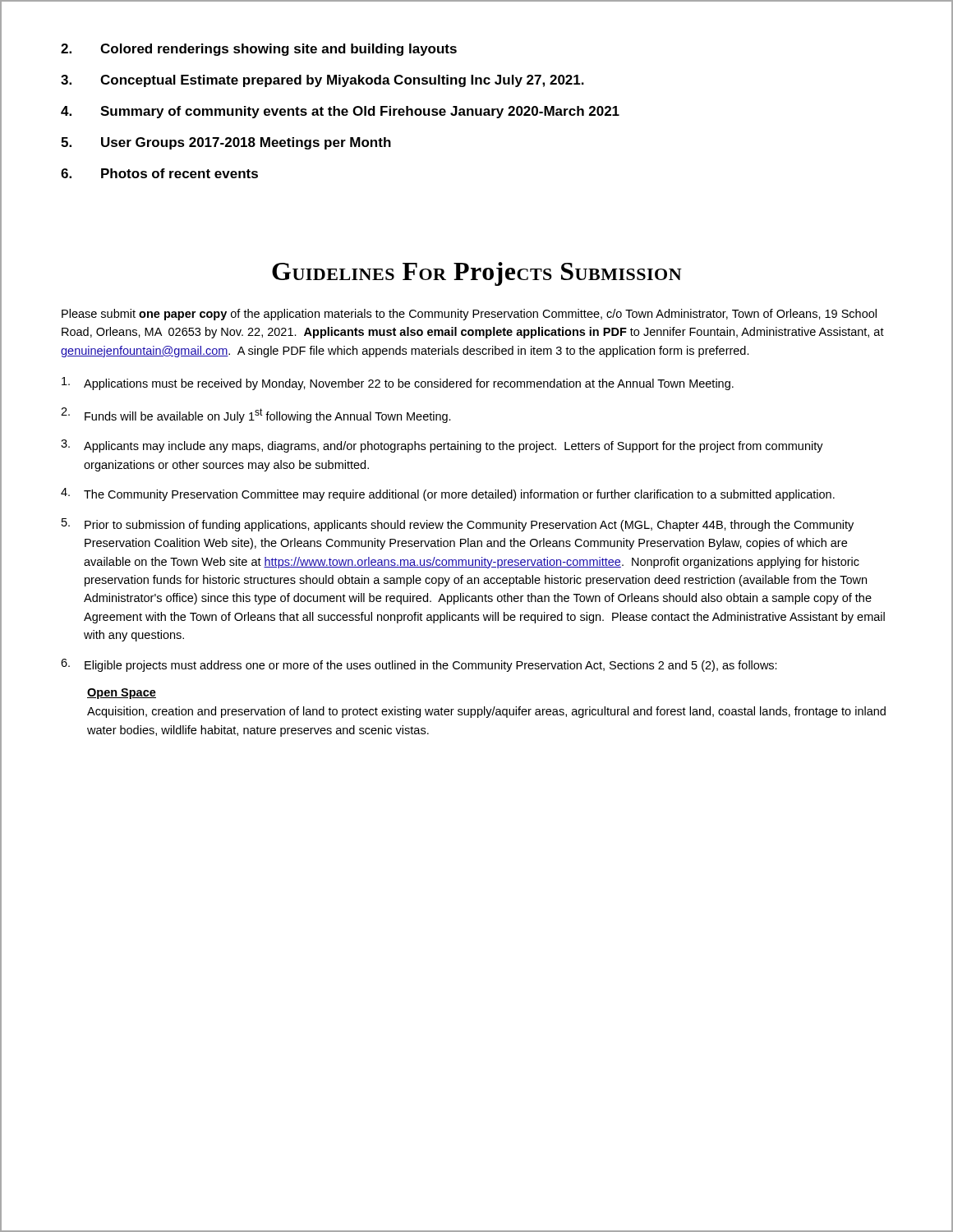
Task: Where is the passage that starts "5. Prior to submission of funding applications, applicants"?
Action: 476,580
